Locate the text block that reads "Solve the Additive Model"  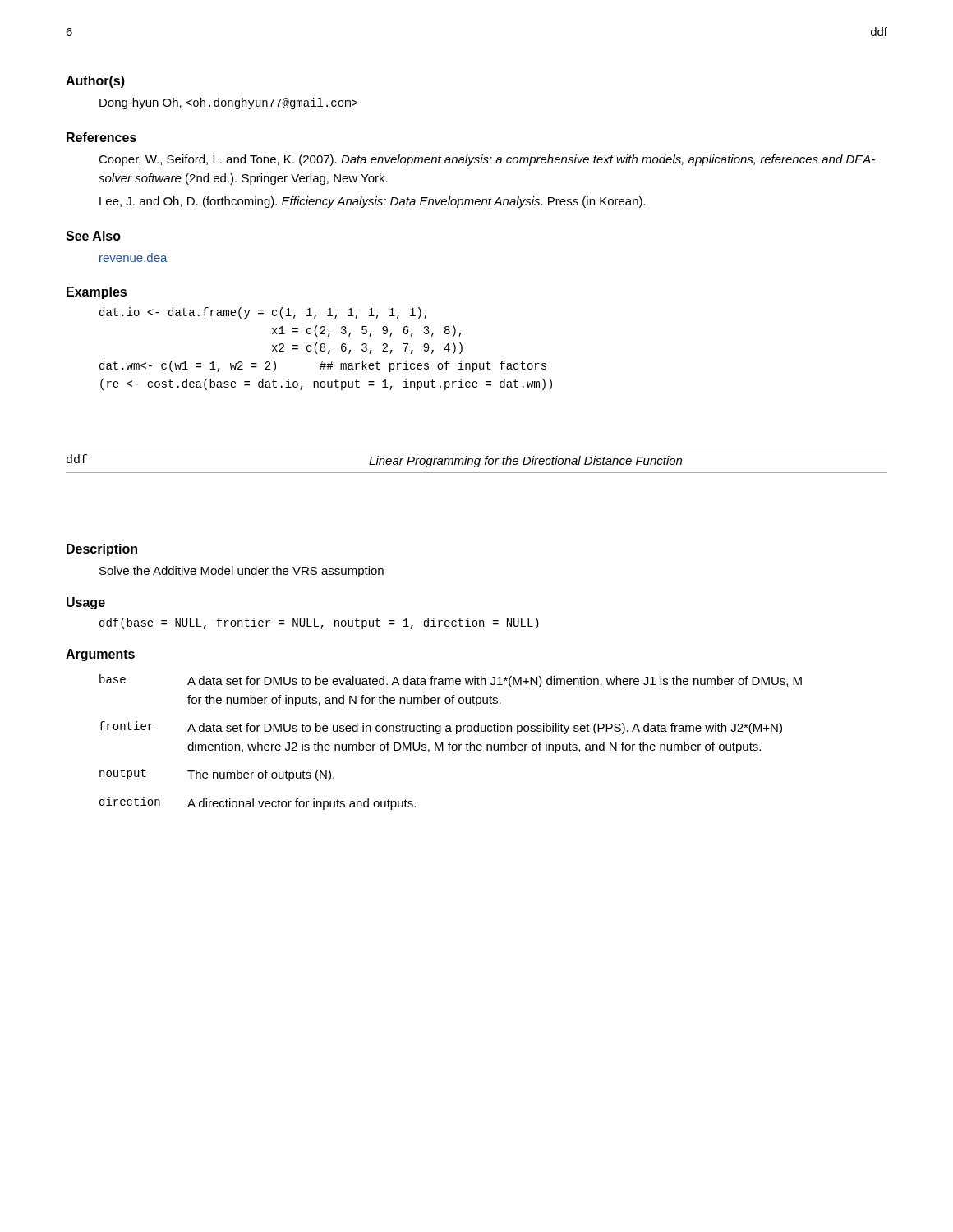pyautogui.click(x=241, y=570)
